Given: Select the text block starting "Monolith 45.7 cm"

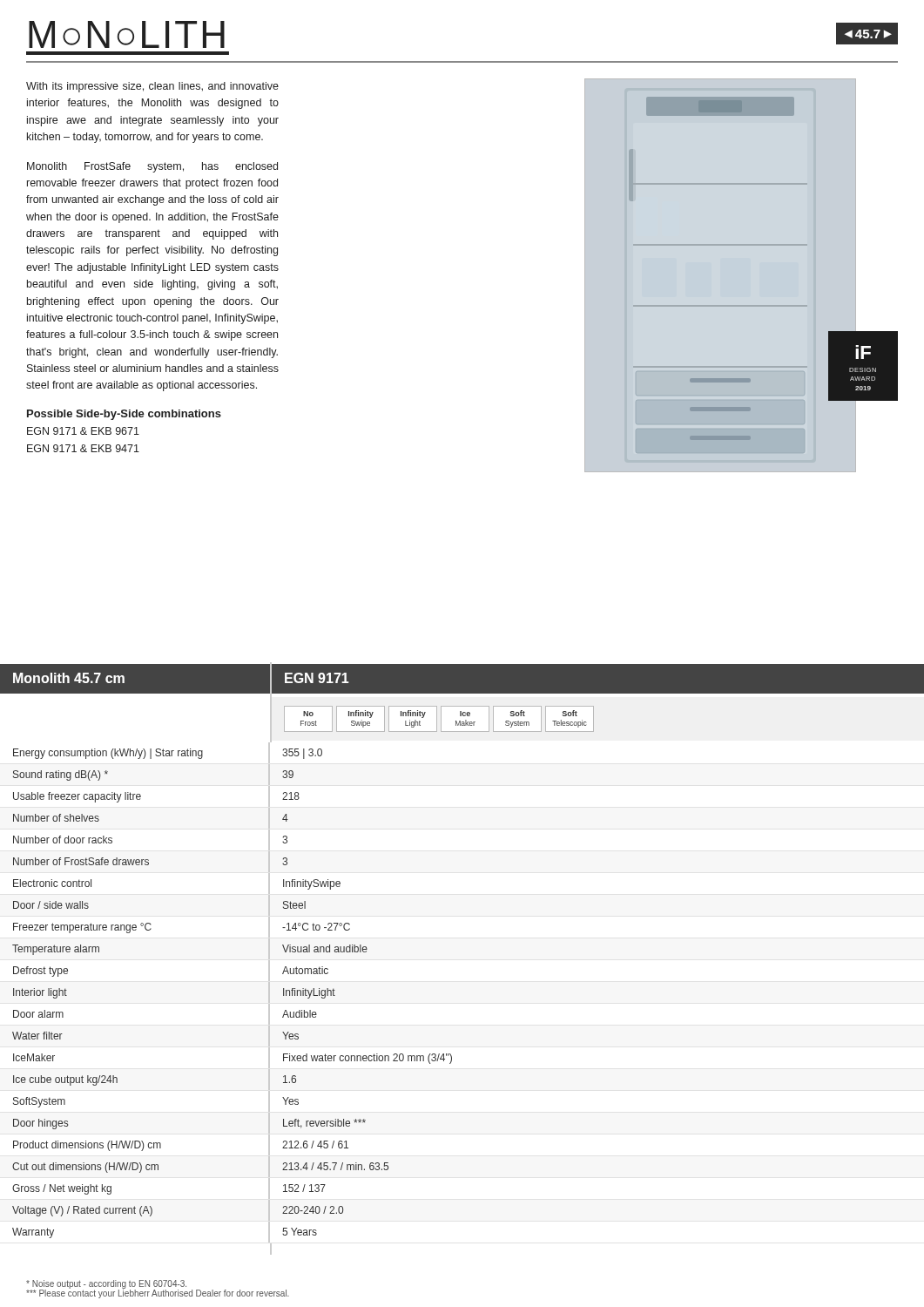Looking at the screenshot, I should [x=69, y=678].
